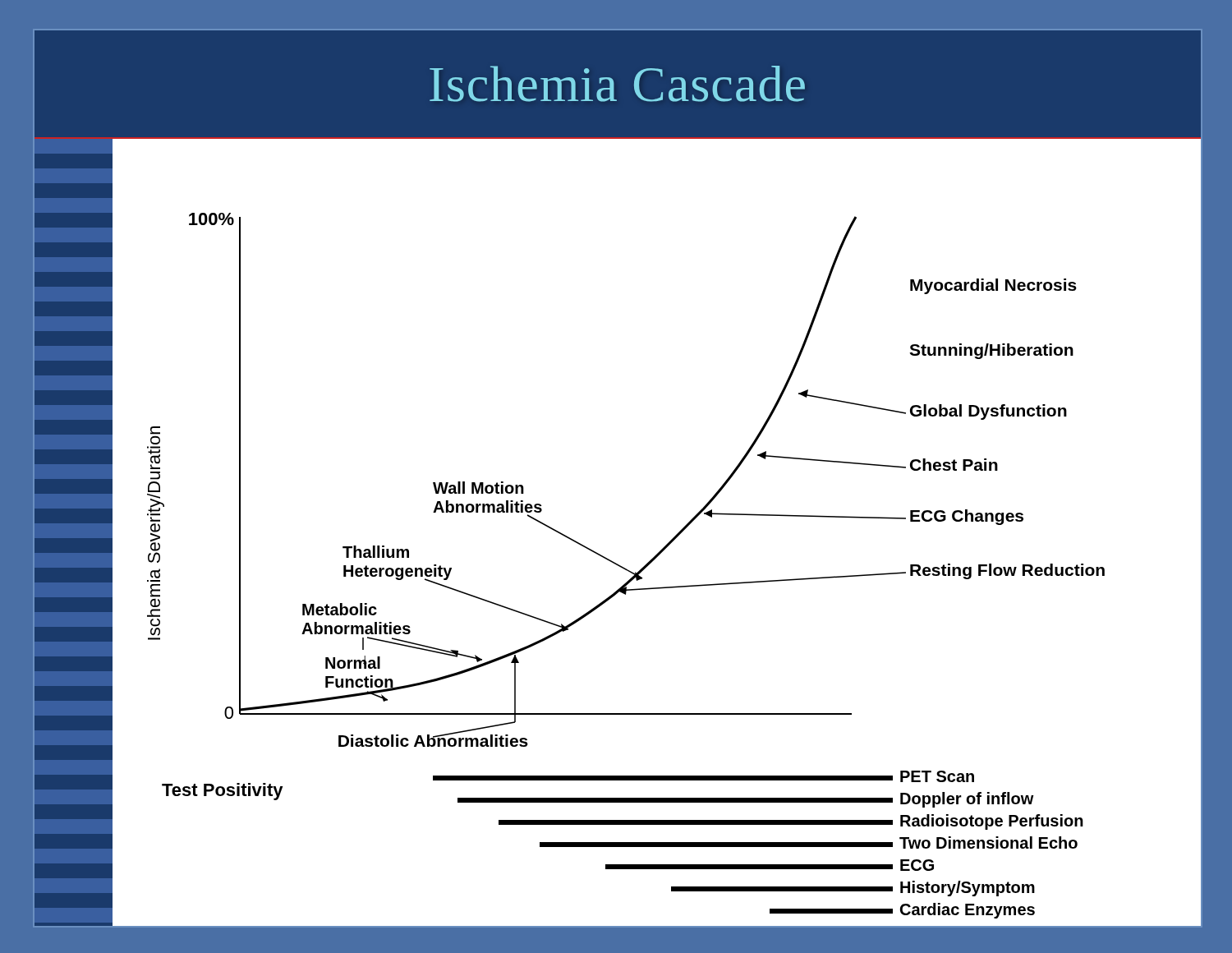Select the title that reads "Ischemia Cascade"

point(618,83)
